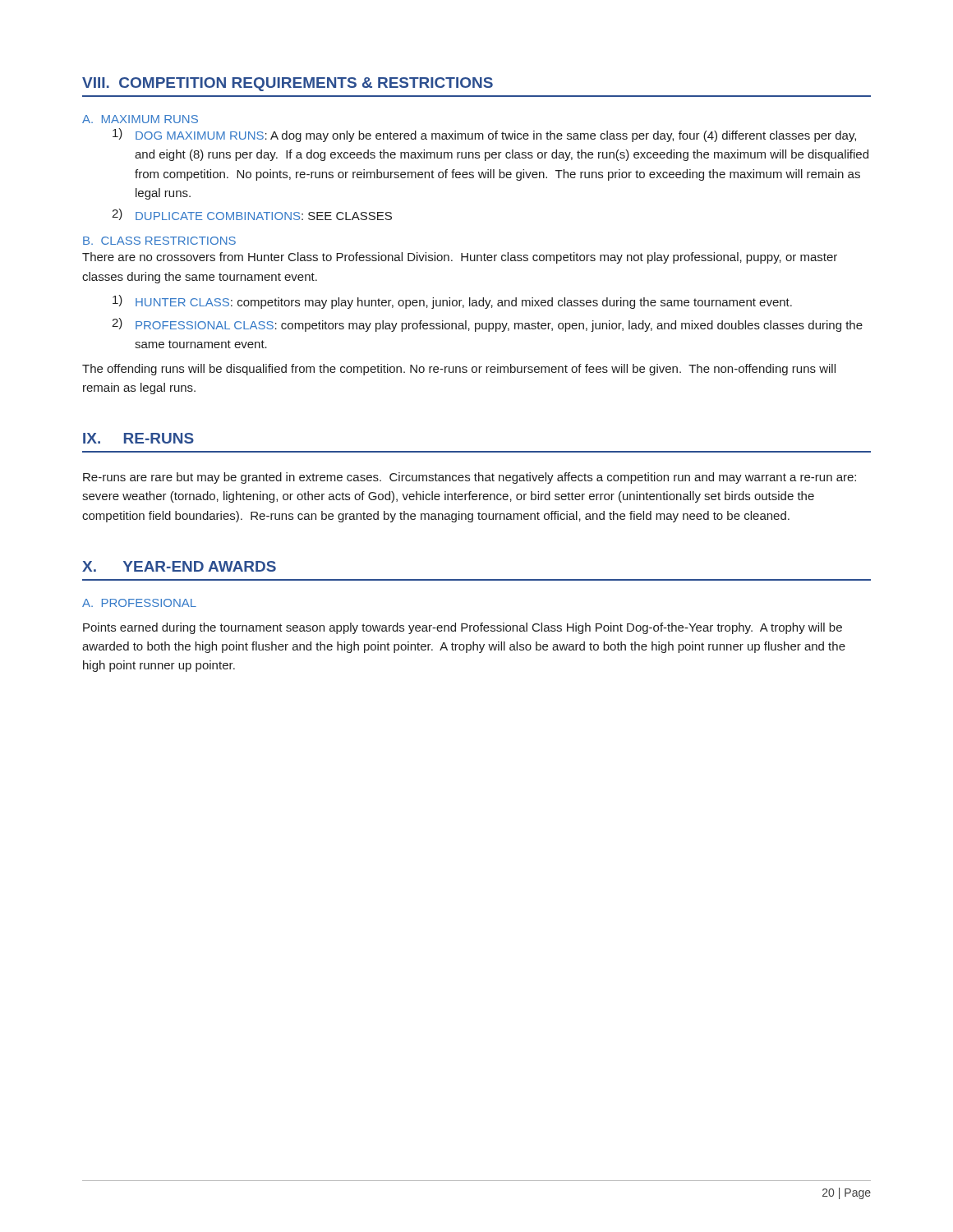The width and height of the screenshot is (953, 1232).
Task: Point to the element starting "The offending runs"
Action: 459,377
